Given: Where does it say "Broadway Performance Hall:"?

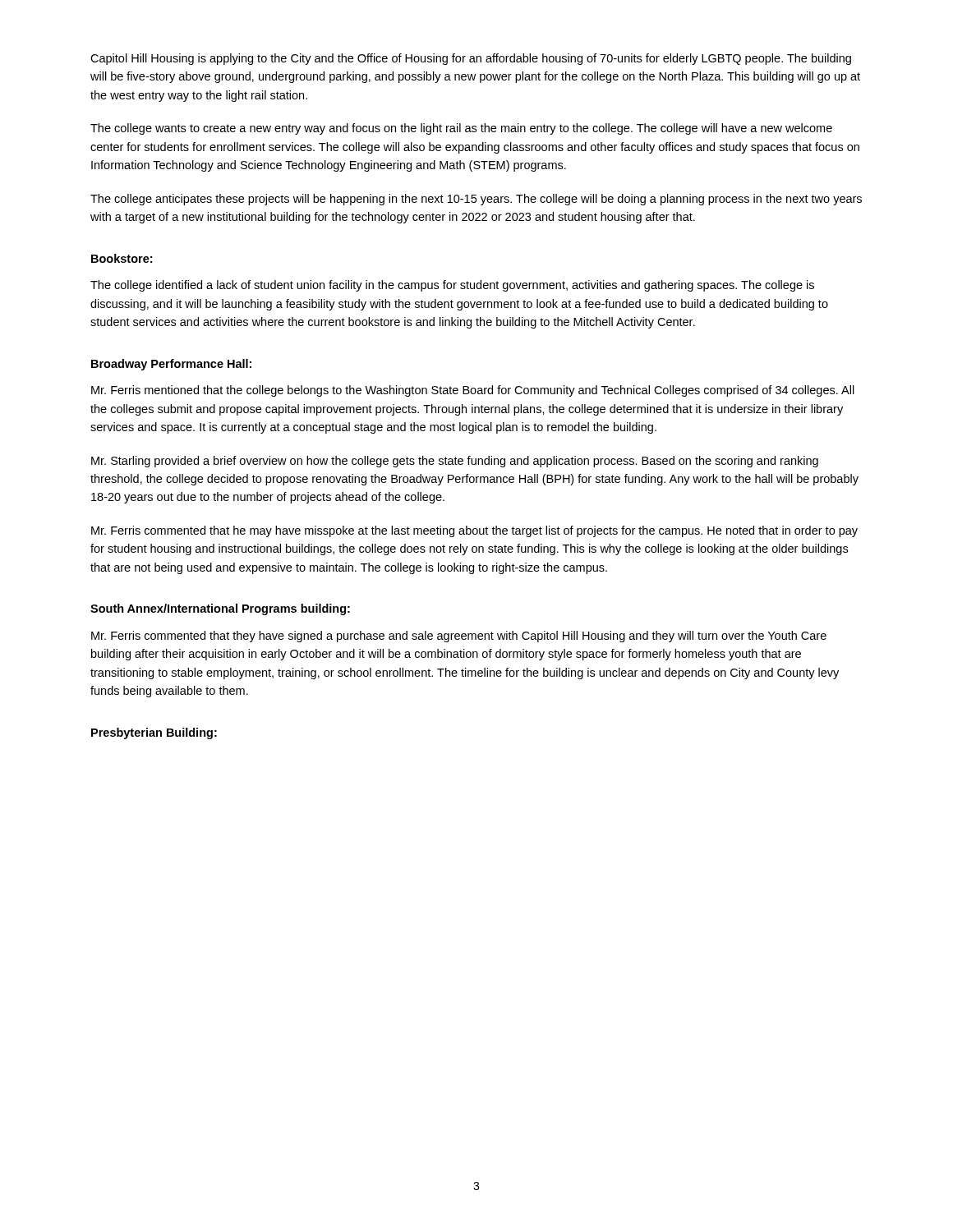Looking at the screenshot, I should click(171, 364).
